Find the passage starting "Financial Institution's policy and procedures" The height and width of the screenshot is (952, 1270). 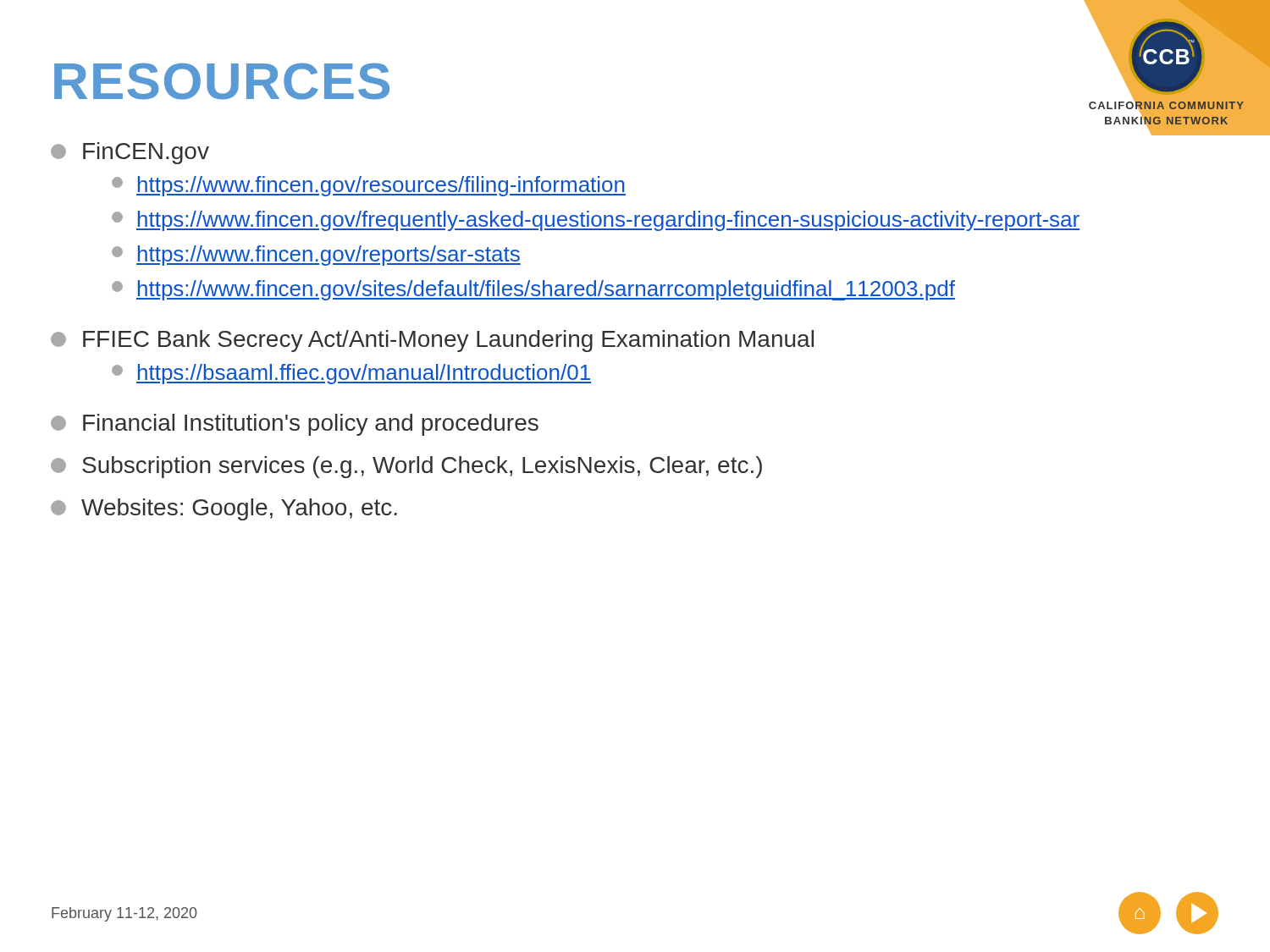point(295,423)
